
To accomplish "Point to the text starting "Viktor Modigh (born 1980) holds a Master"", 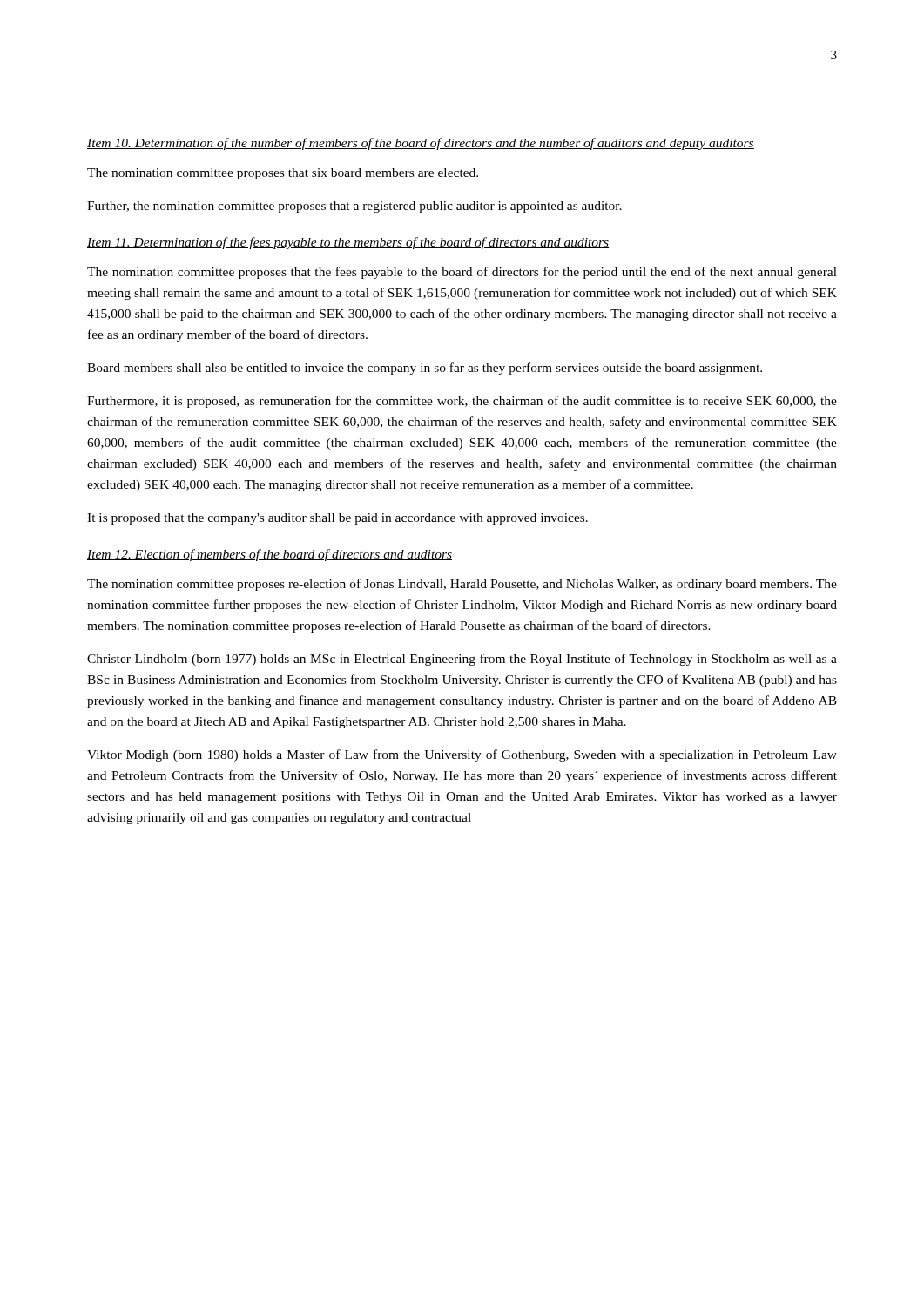I will [462, 786].
